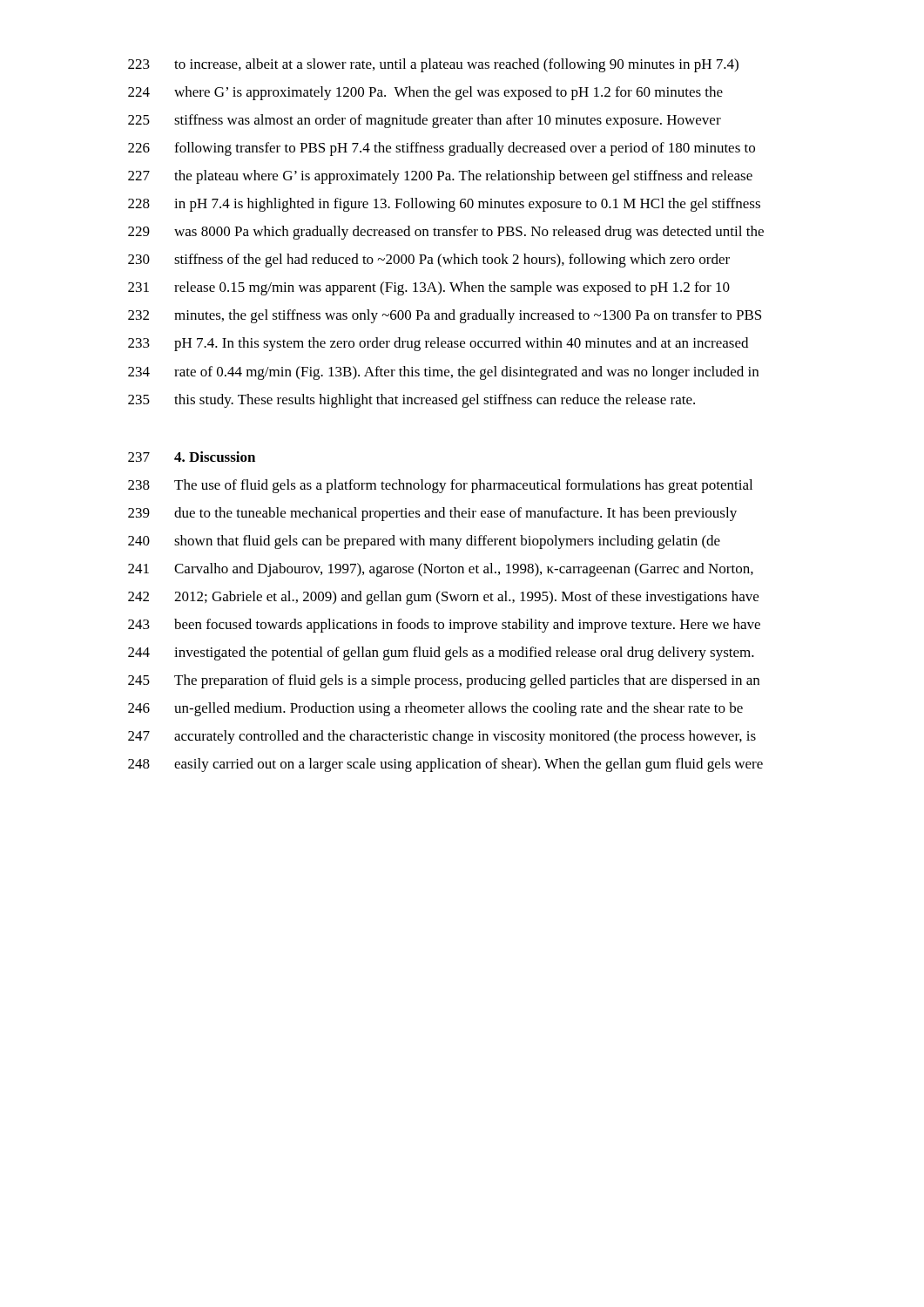924x1307 pixels.
Task: Point to the region starting "238 The use of fluid gels as a"
Action: click(x=462, y=485)
